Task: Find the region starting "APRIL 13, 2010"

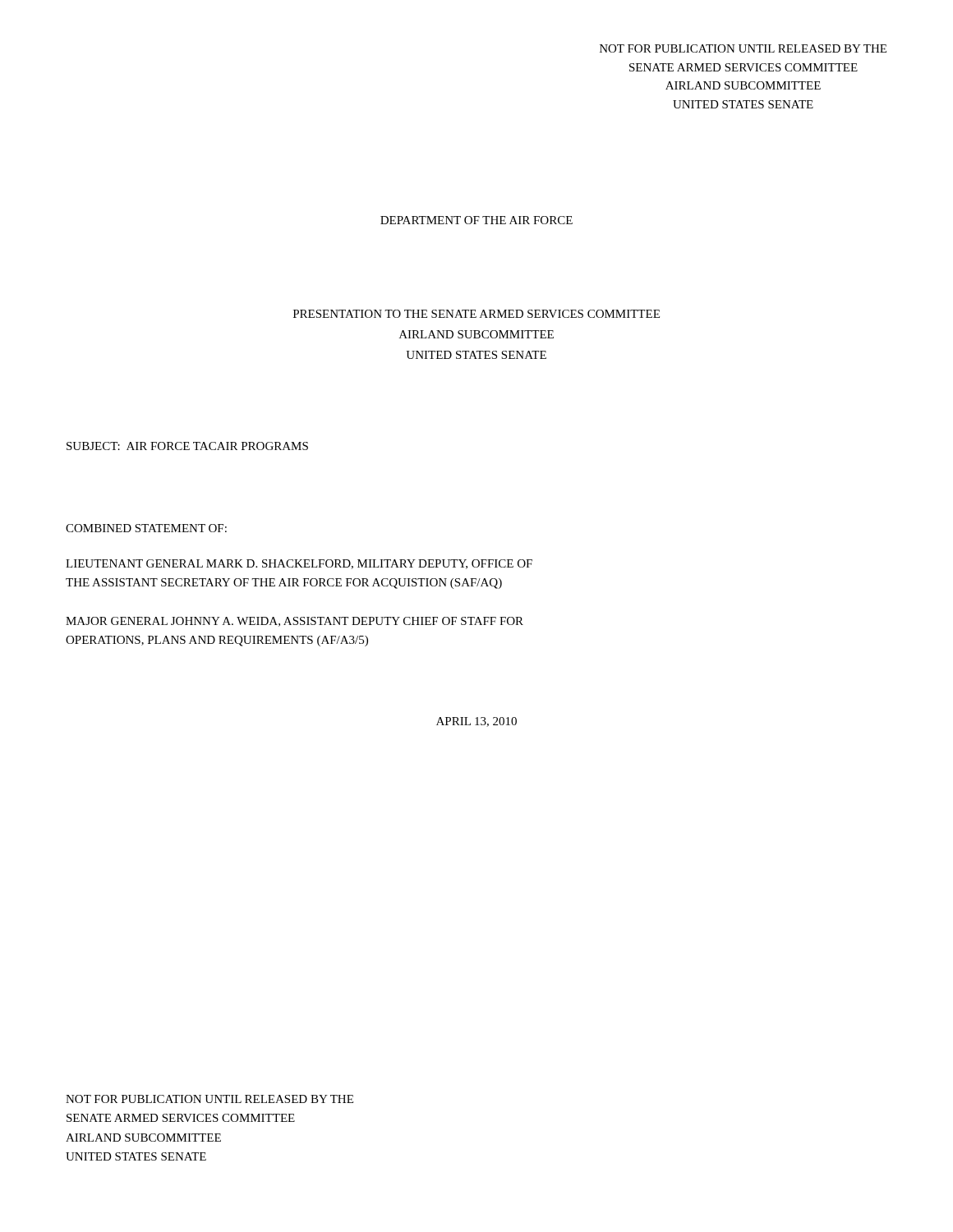Action: [x=476, y=721]
